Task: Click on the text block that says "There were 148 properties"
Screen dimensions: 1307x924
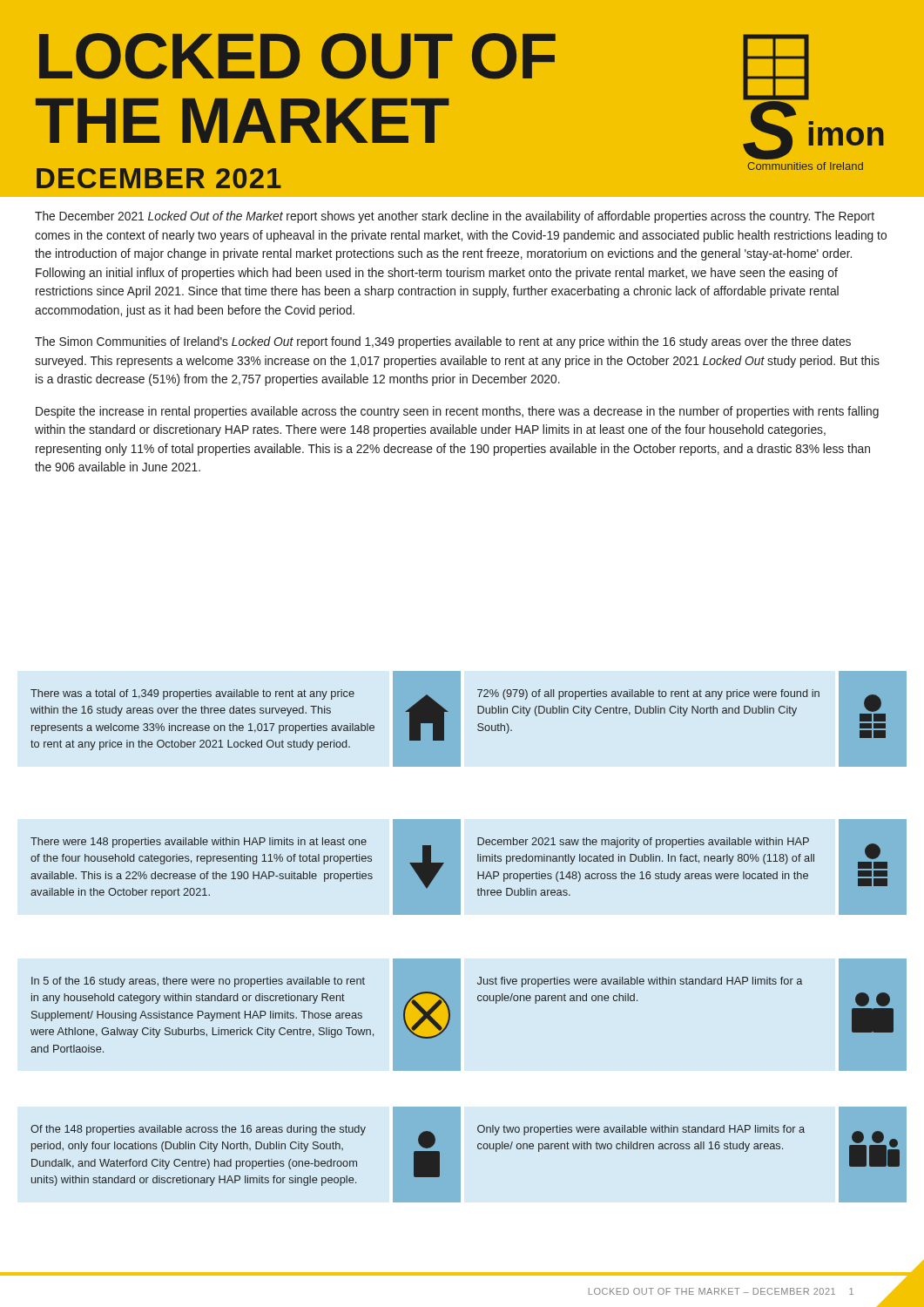Action: [x=202, y=867]
